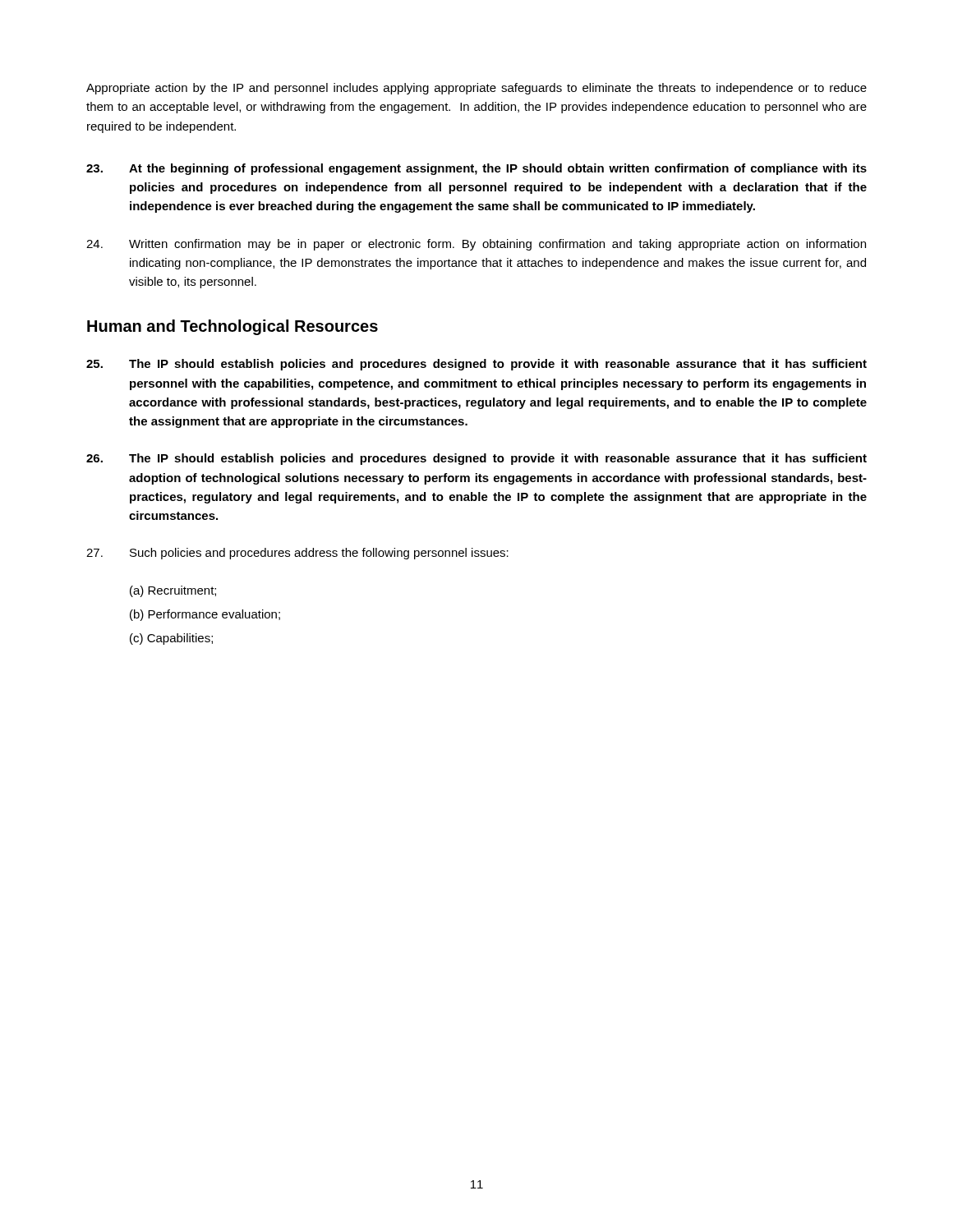Click on the text block starting "24. Written confirmation"
The width and height of the screenshot is (953, 1232).
point(476,262)
